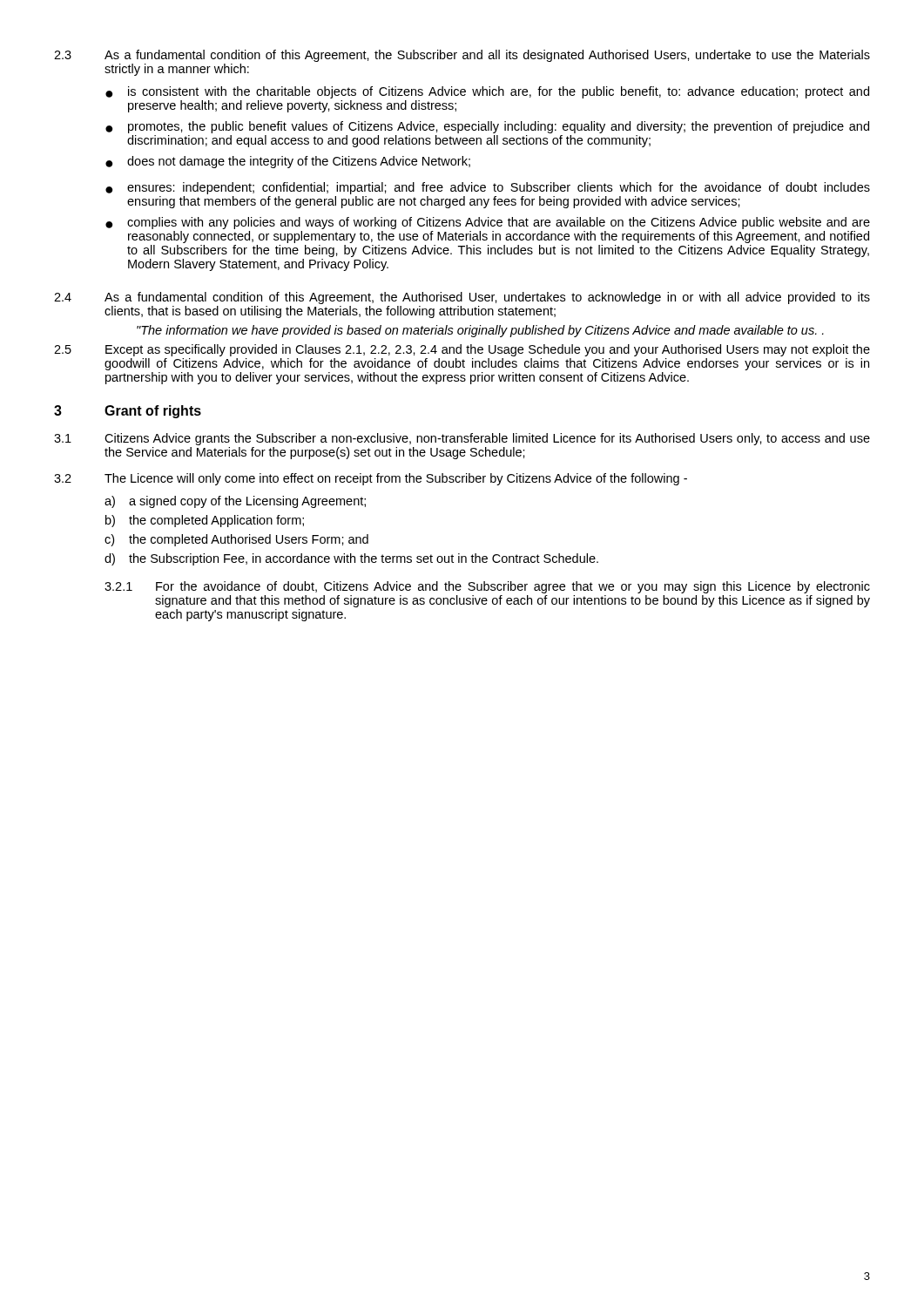The height and width of the screenshot is (1307, 924).
Task: Navigate to the region starting "● does not damage"
Action: [x=288, y=162]
